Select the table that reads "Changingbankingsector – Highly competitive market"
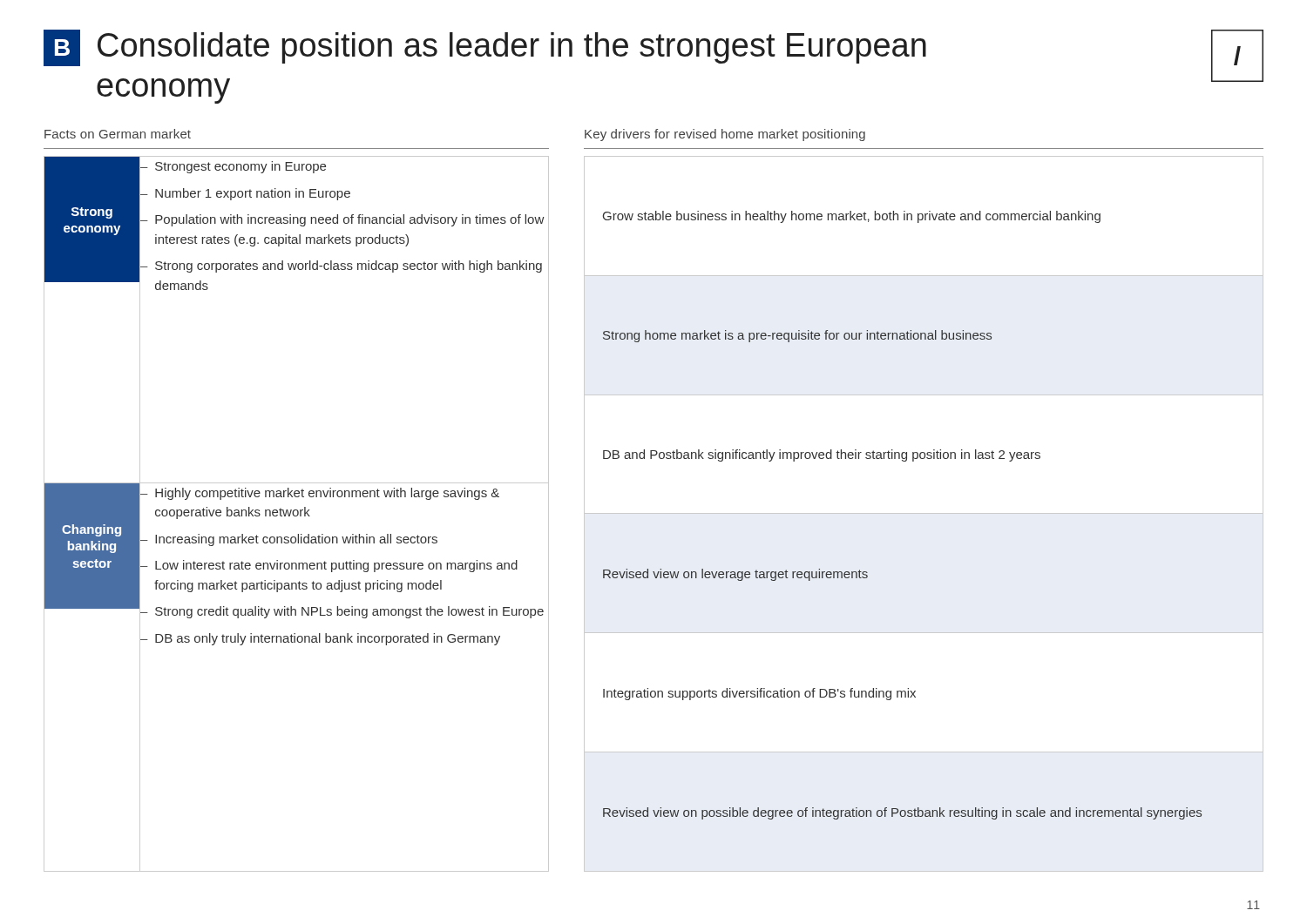Image resolution: width=1307 pixels, height=924 pixels. [x=296, y=677]
